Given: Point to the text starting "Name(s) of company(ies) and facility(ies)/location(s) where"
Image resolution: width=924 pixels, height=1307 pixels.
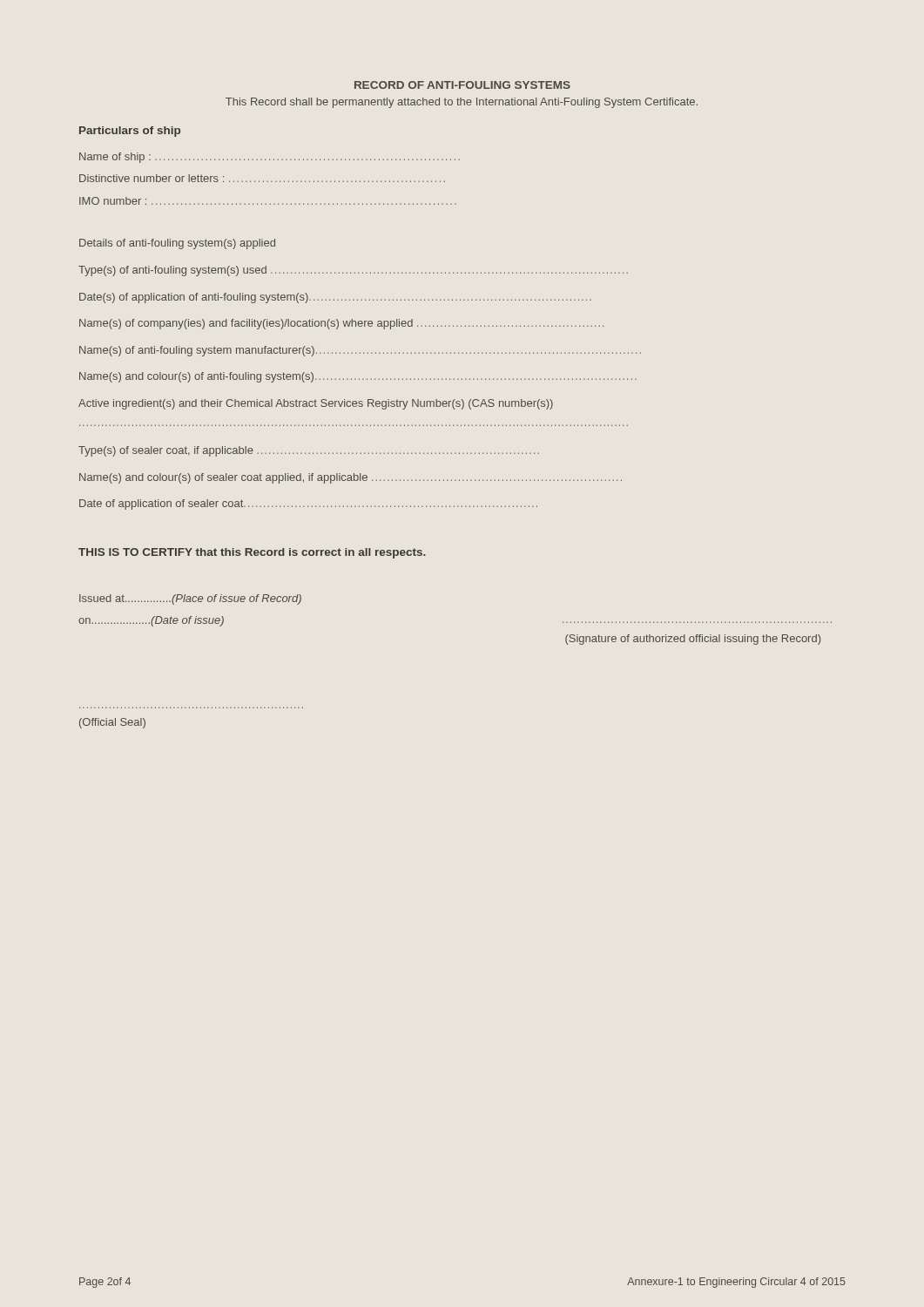Looking at the screenshot, I should point(342,323).
